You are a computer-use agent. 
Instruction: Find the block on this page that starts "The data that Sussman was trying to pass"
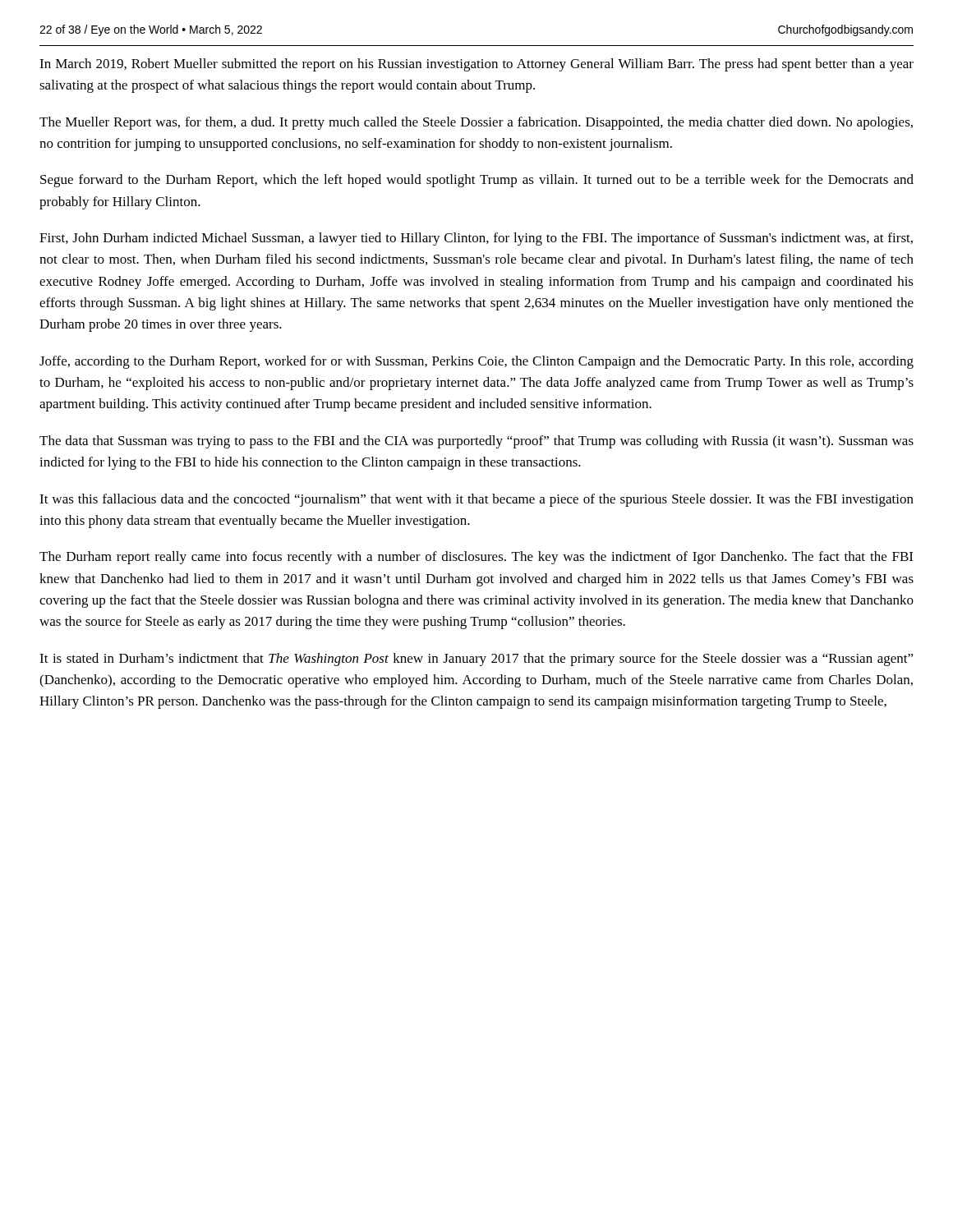coord(476,451)
